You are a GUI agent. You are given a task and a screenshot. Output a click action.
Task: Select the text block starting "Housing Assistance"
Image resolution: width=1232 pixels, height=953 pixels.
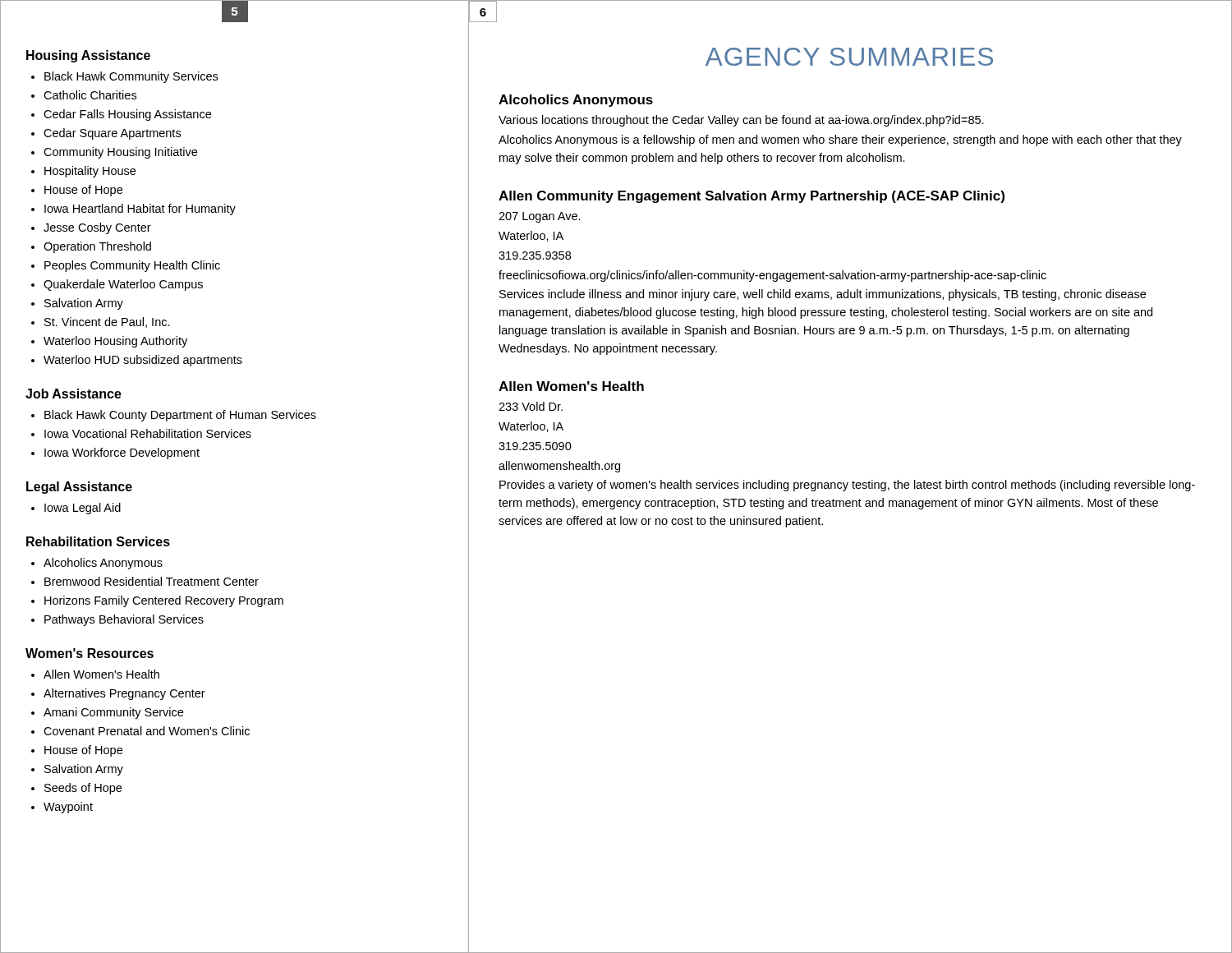click(88, 55)
